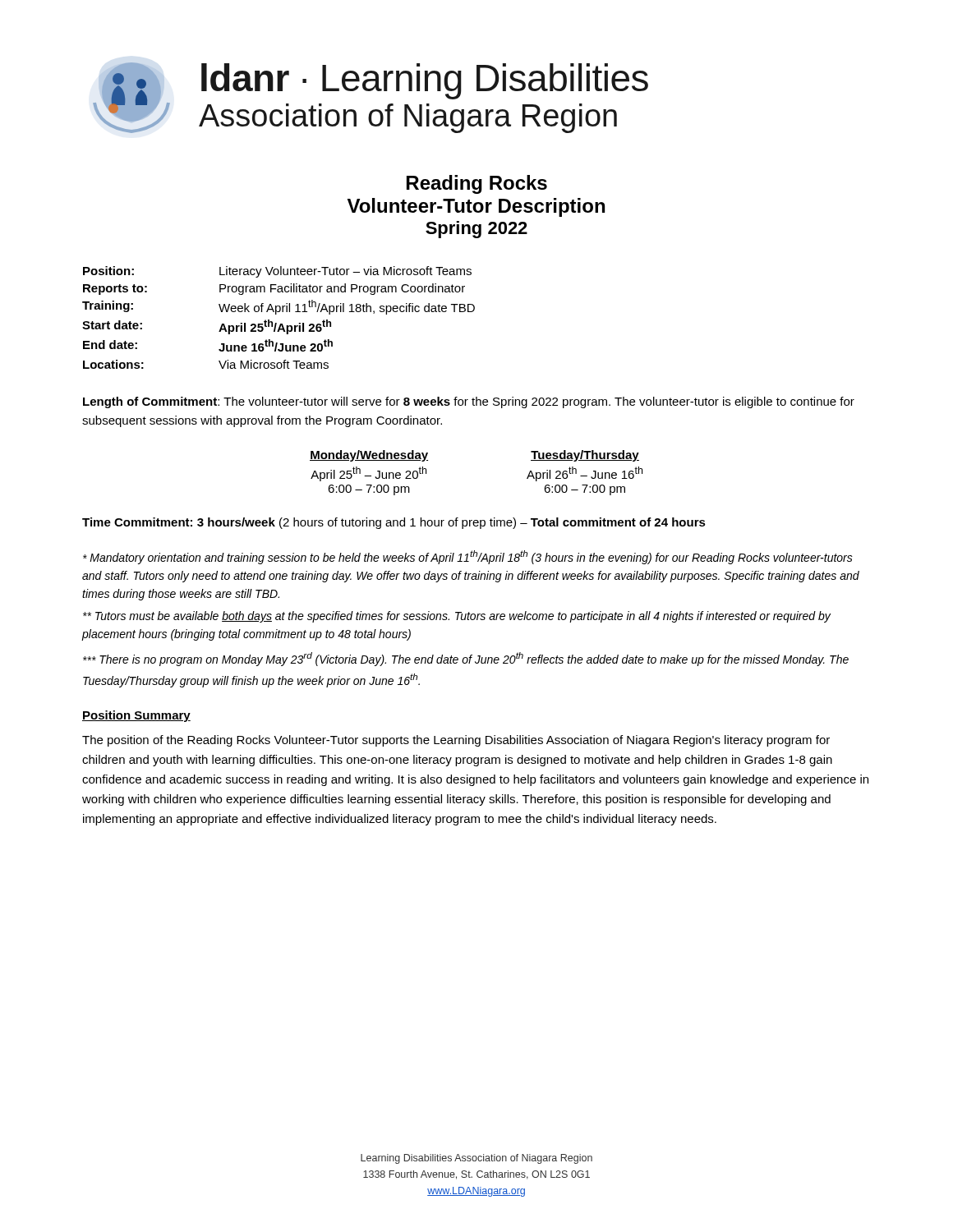Click on the text block containing "Length of Commitment: The volunteer-tutor"
953x1232 pixels.
[x=468, y=410]
